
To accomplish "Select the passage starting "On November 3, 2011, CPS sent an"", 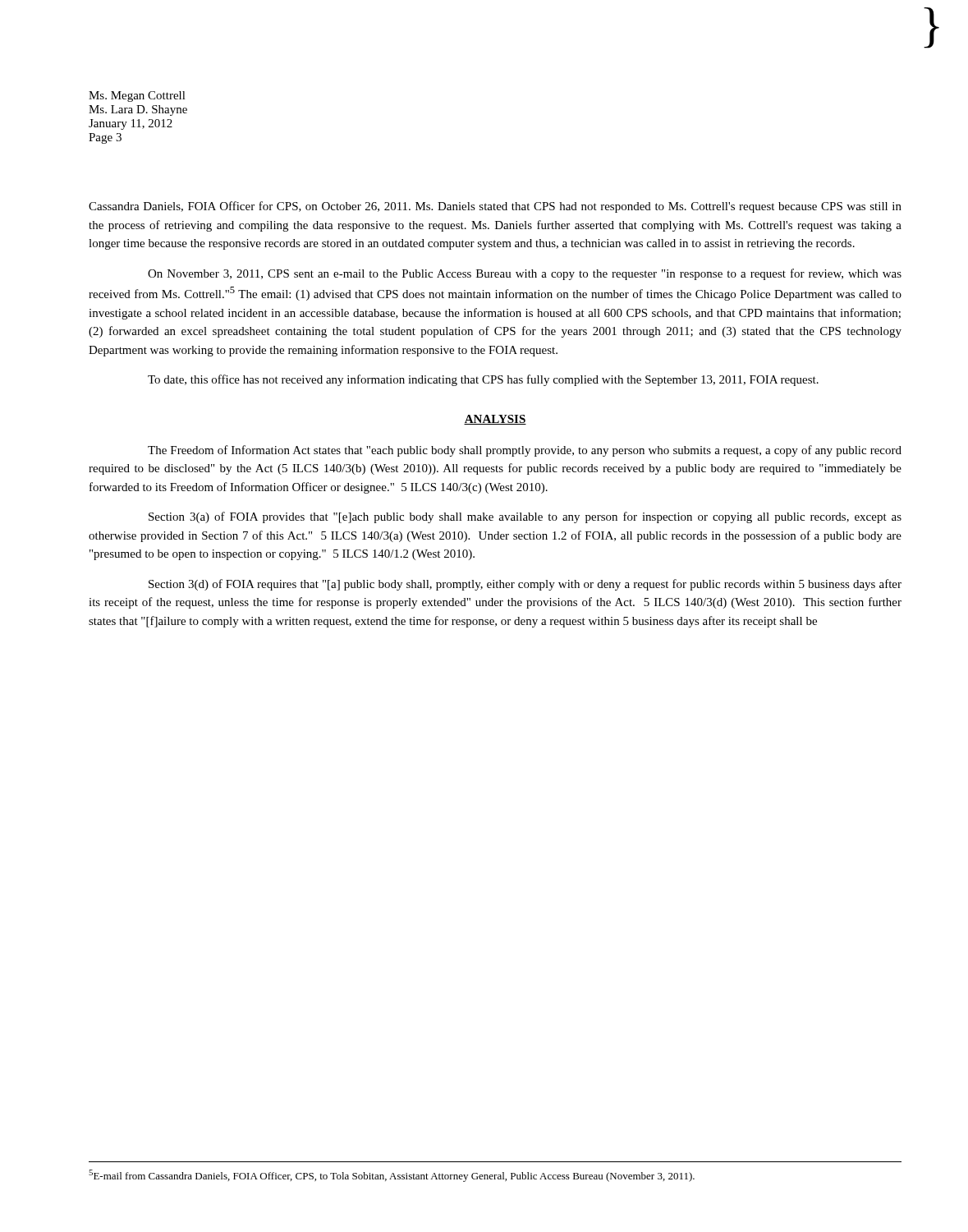I will [x=495, y=311].
